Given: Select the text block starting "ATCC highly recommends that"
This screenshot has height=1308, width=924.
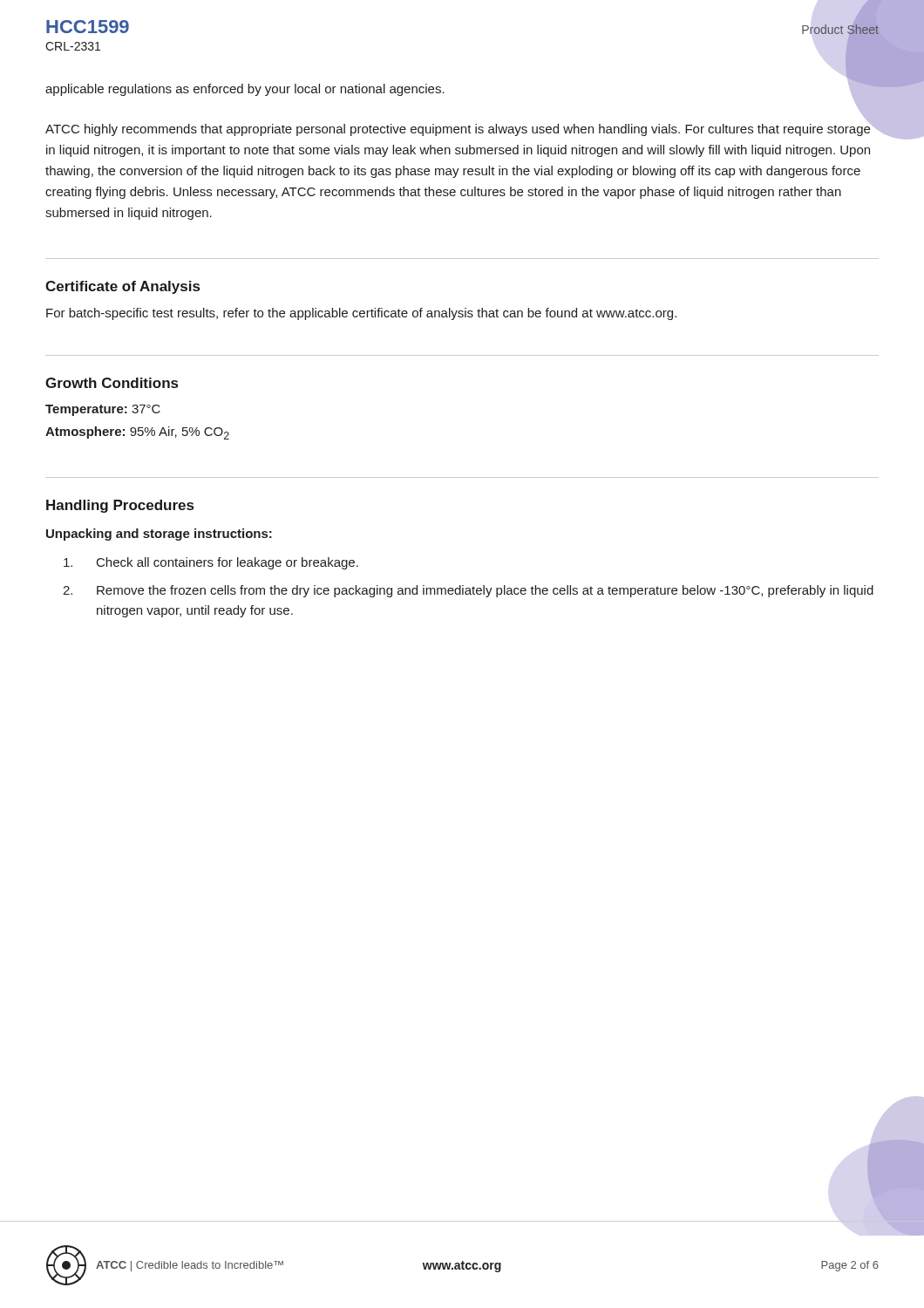Looking at the screenshot, I should coord(458,170).
